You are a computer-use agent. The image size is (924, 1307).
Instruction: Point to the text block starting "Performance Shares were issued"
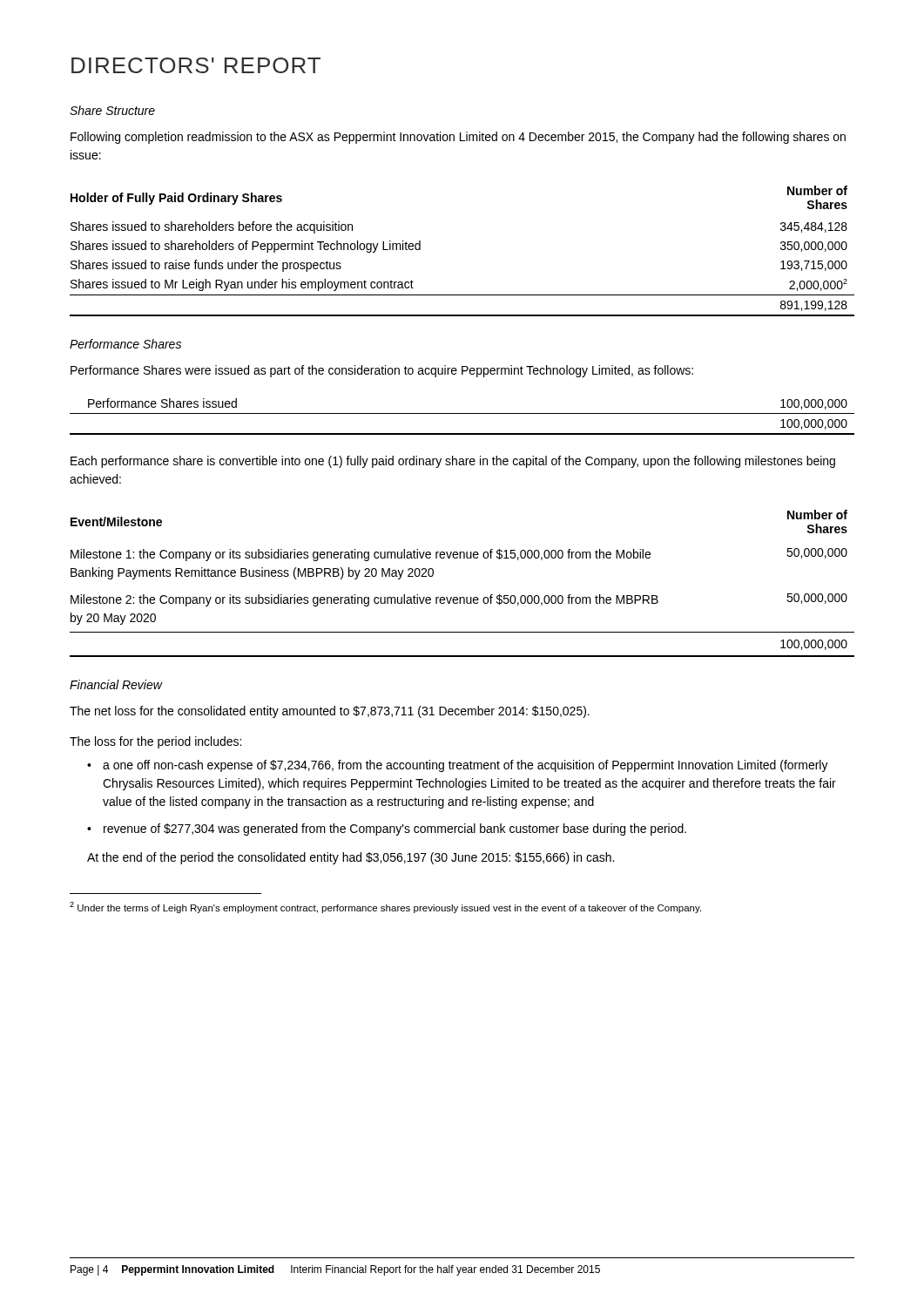382,370
